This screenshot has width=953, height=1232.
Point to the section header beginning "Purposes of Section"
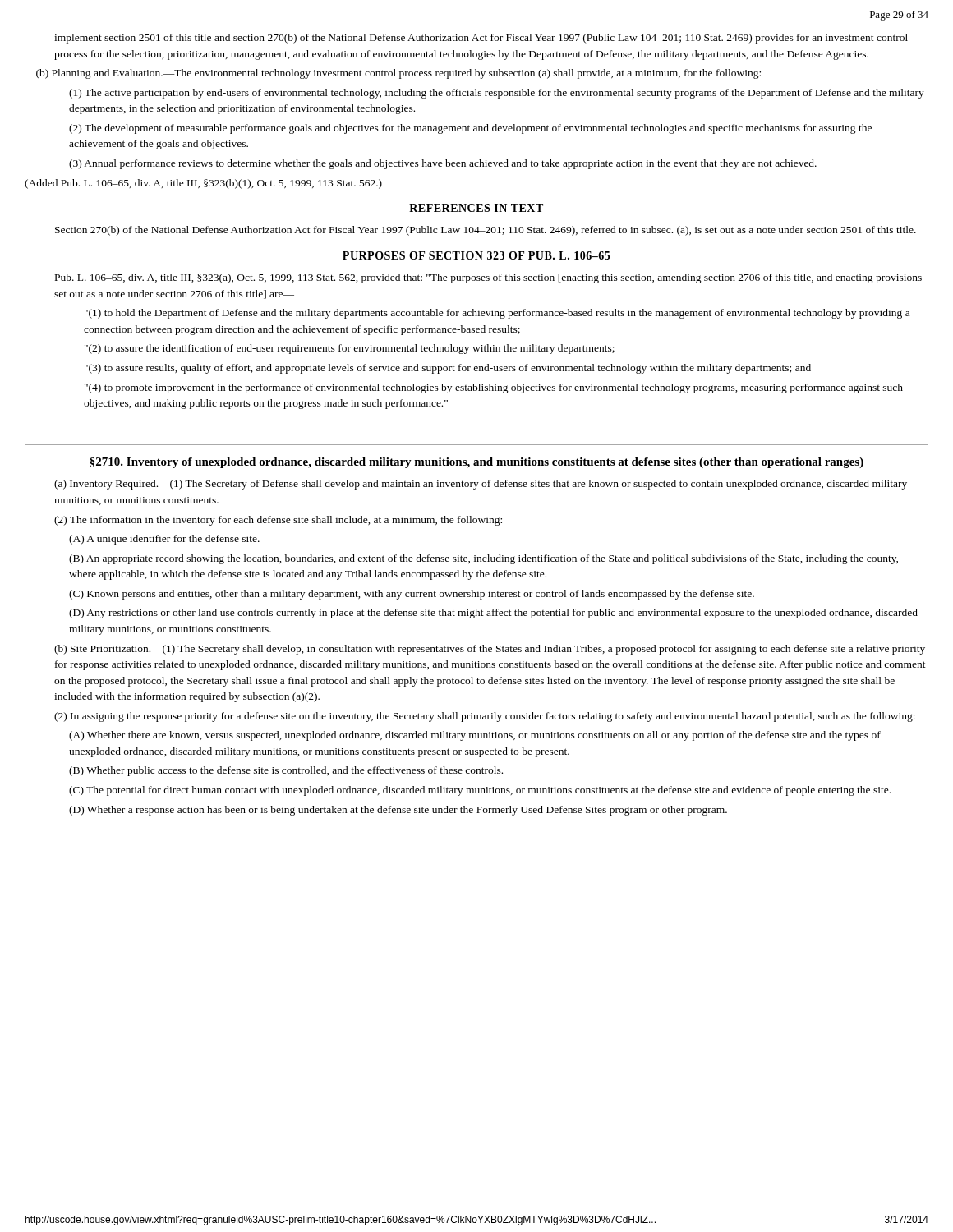[x=476, y=256]
